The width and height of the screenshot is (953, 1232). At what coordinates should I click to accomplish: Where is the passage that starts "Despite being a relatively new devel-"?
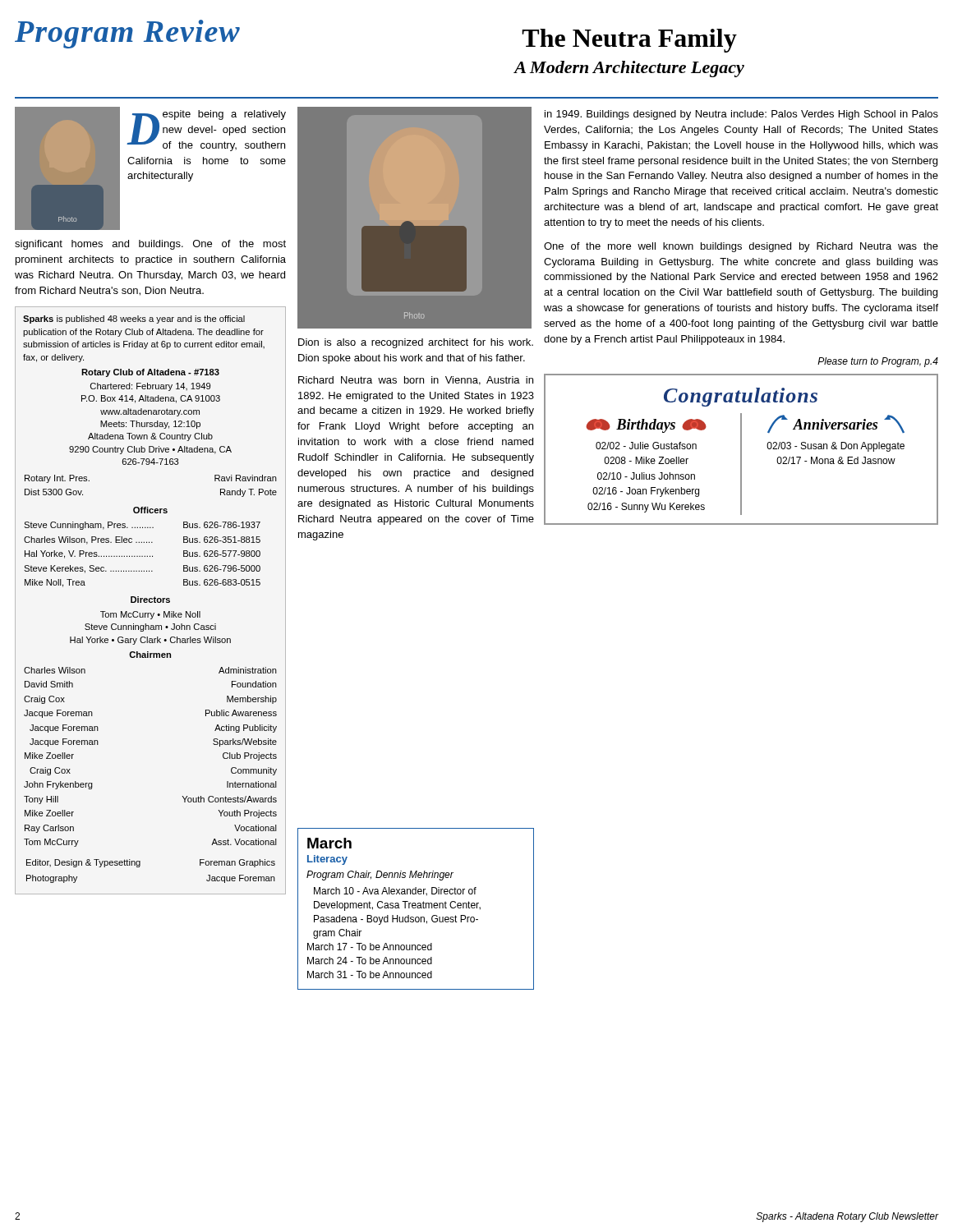207,144
